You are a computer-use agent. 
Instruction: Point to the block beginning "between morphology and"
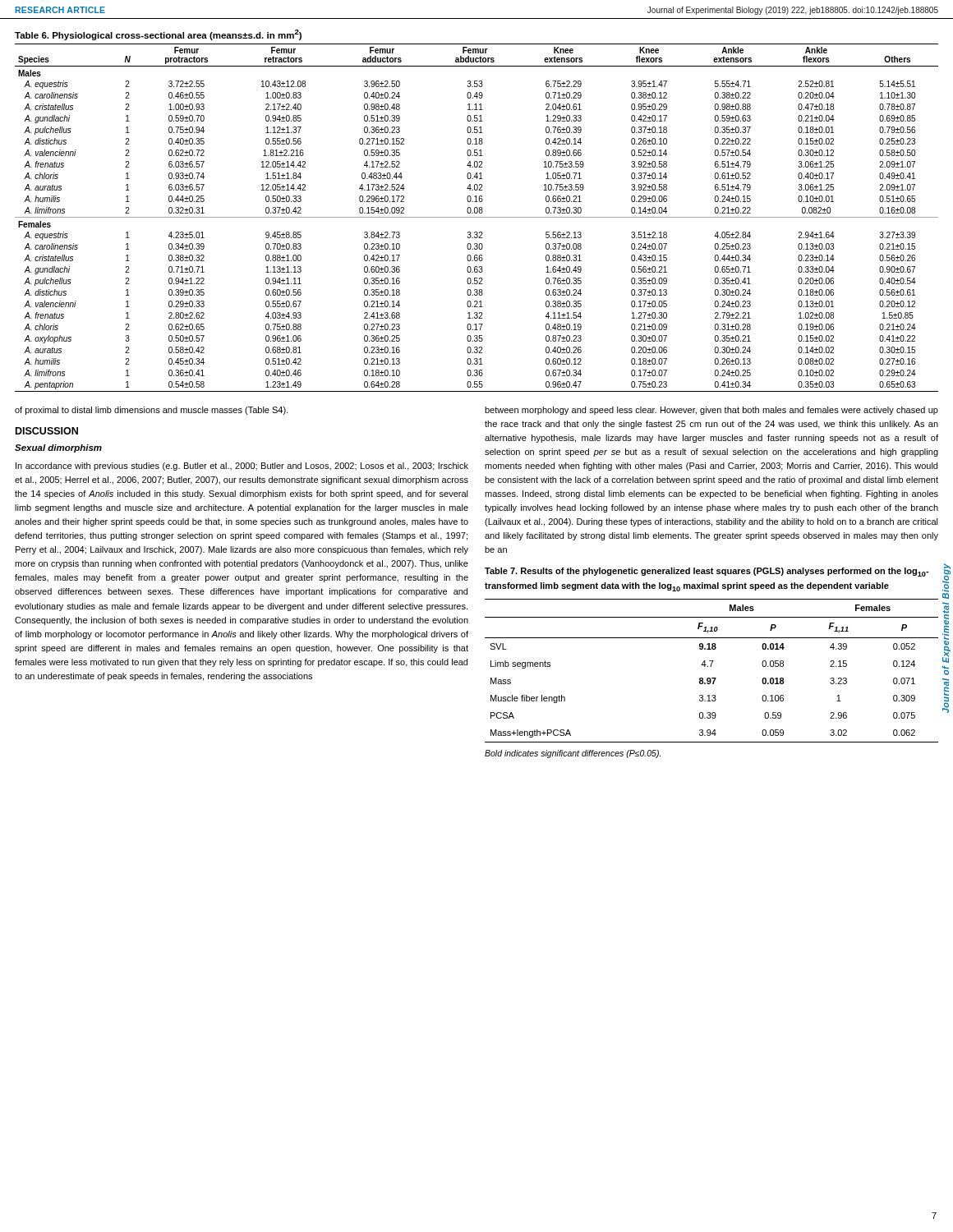[711, 480]
